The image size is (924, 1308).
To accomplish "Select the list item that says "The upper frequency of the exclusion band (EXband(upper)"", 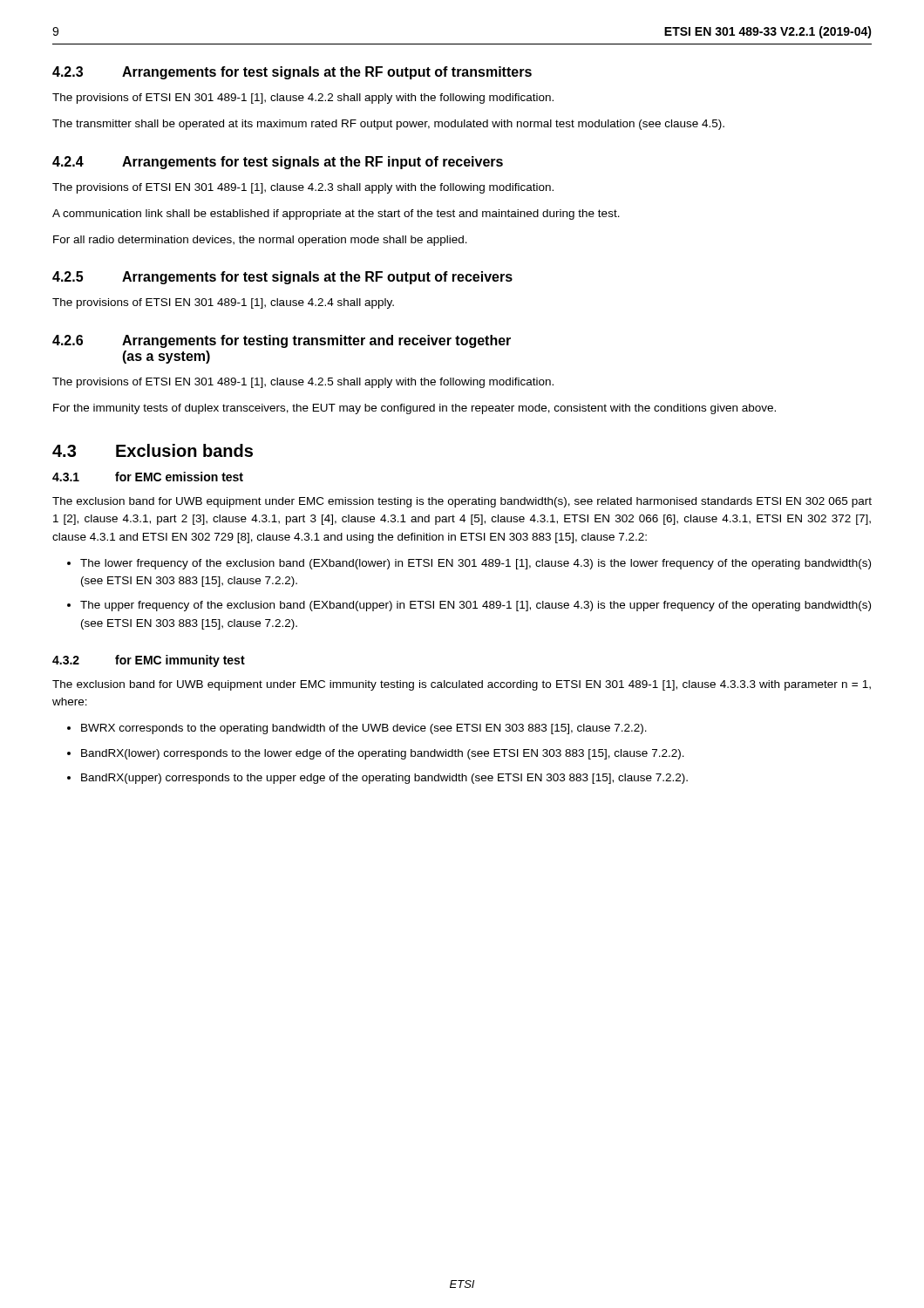I will click(x=476, y=614).
